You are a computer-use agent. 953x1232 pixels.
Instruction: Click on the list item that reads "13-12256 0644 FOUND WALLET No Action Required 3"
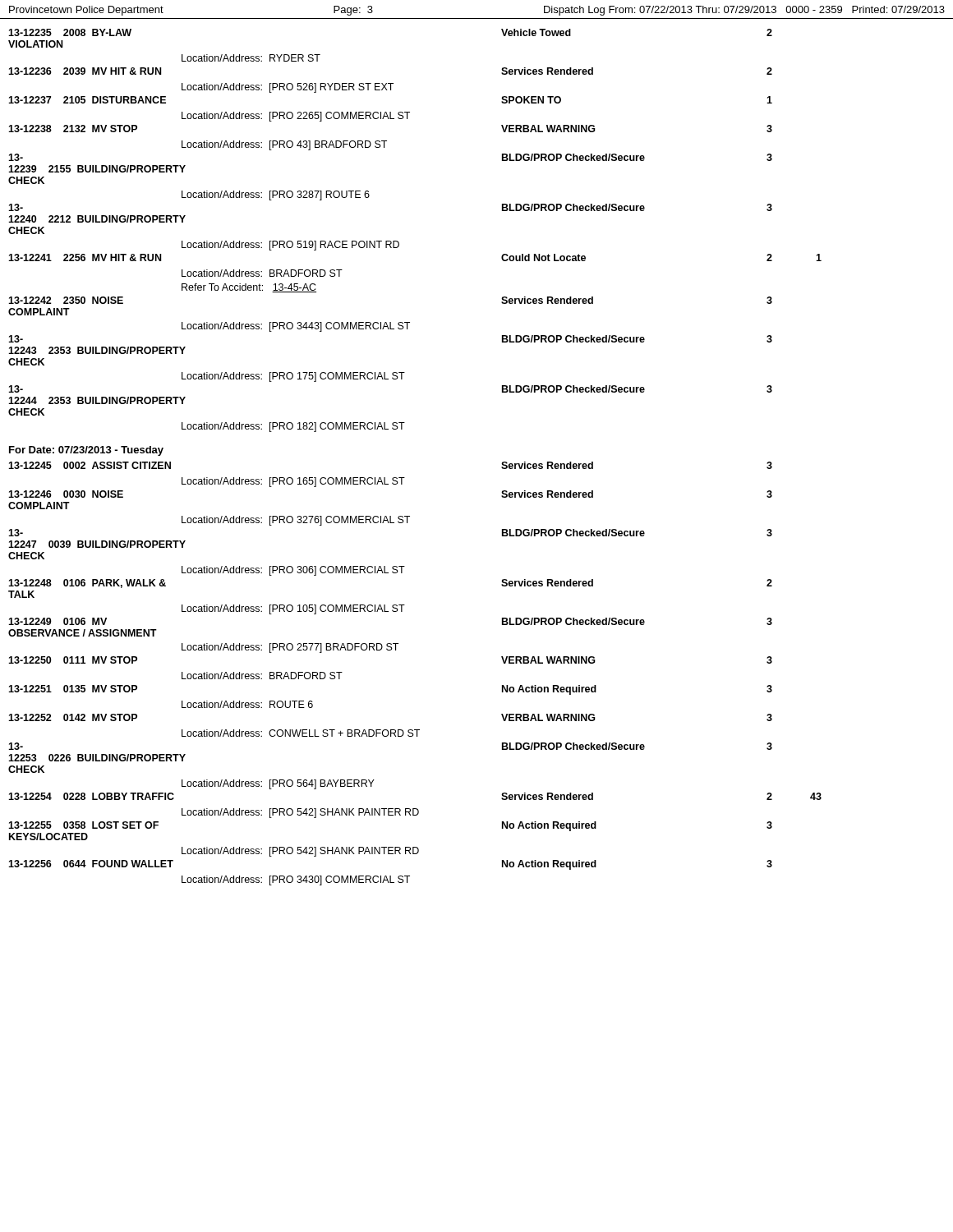(x=390, y=873)
